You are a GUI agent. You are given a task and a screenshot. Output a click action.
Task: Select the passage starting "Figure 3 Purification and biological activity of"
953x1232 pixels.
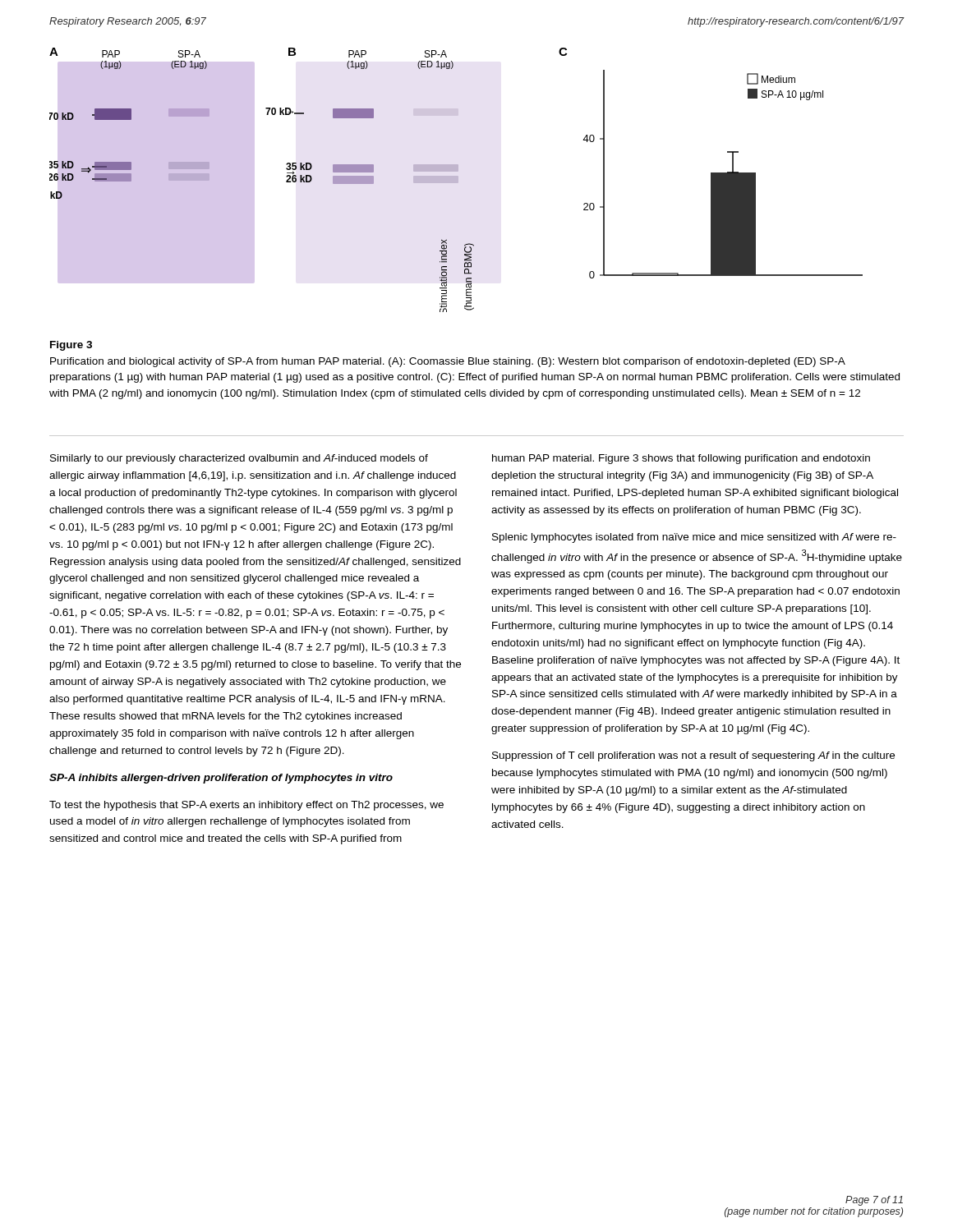475,369
